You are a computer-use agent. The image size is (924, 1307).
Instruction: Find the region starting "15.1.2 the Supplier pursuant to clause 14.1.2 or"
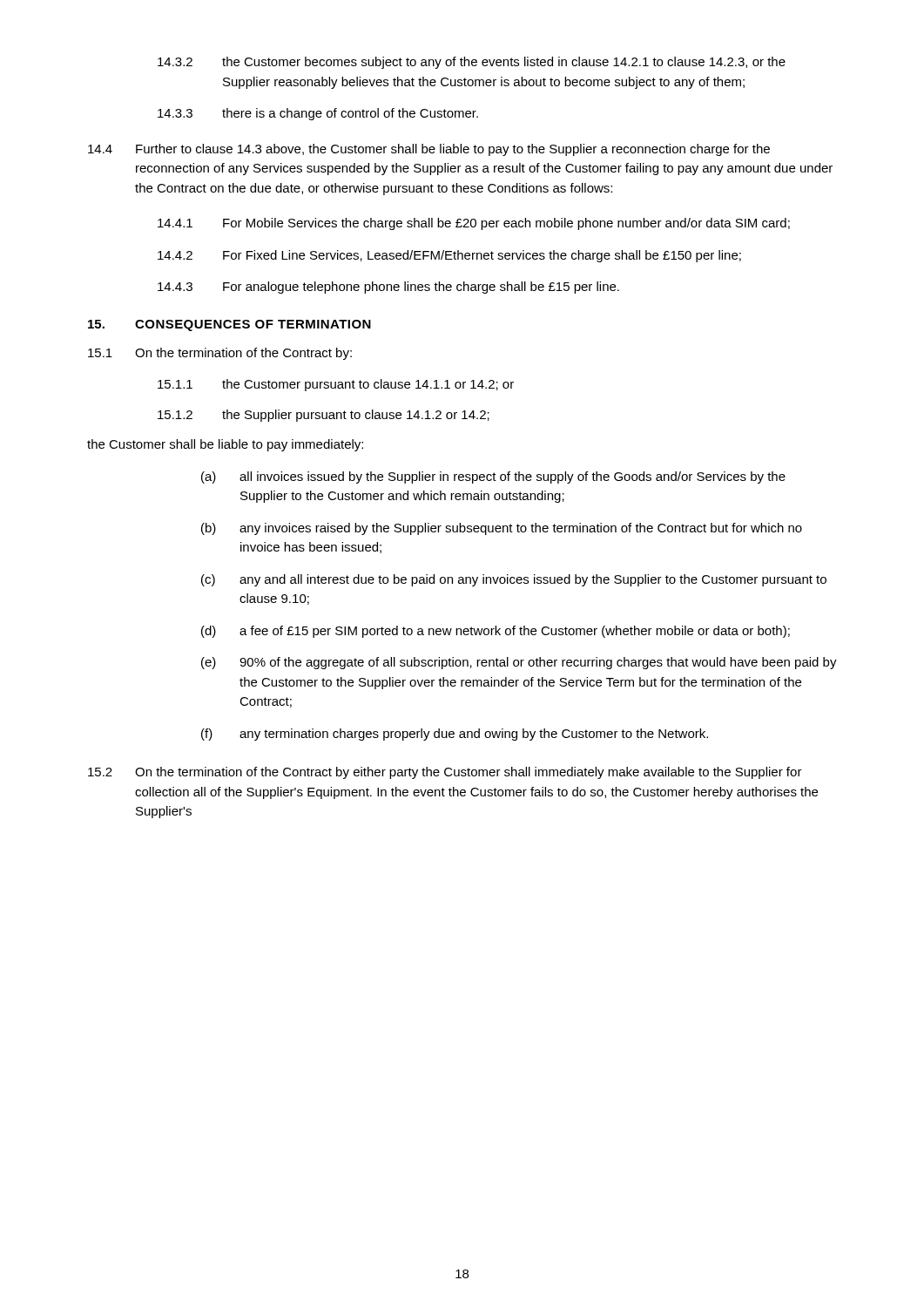(497, 415)
